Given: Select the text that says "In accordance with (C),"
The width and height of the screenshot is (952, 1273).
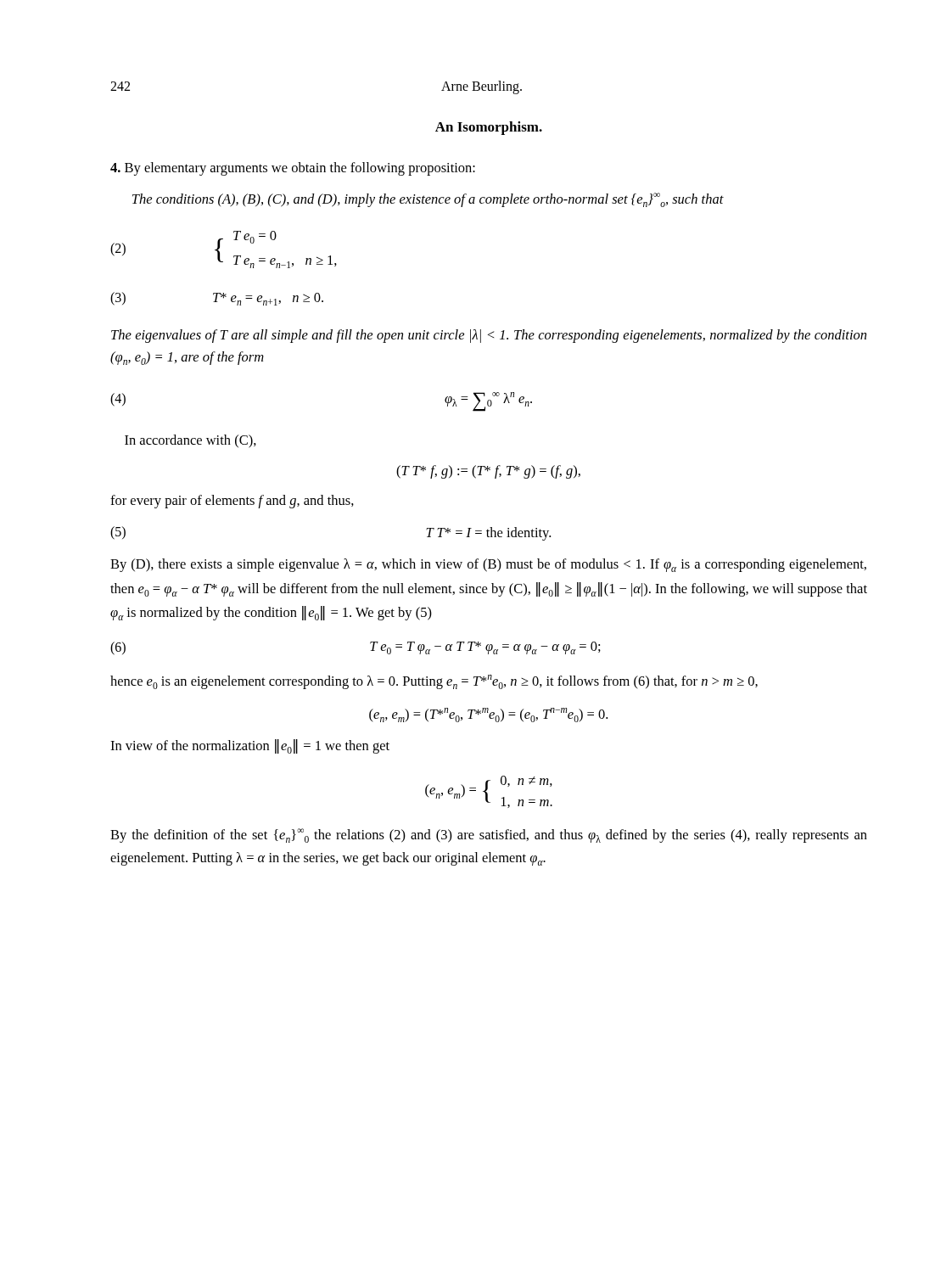Looking at the screenshot, I should coord(183,440).
